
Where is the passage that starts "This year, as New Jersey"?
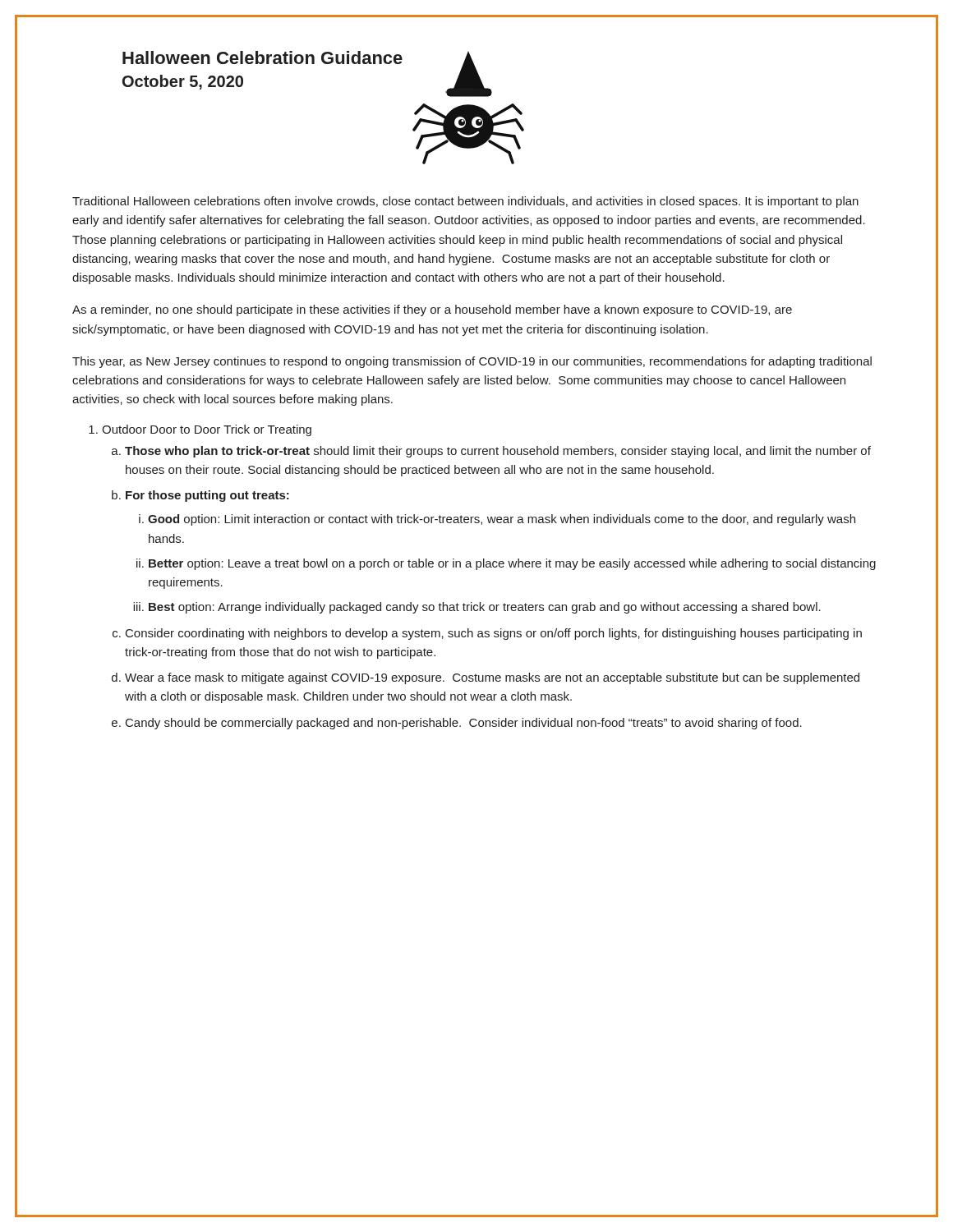472,380
